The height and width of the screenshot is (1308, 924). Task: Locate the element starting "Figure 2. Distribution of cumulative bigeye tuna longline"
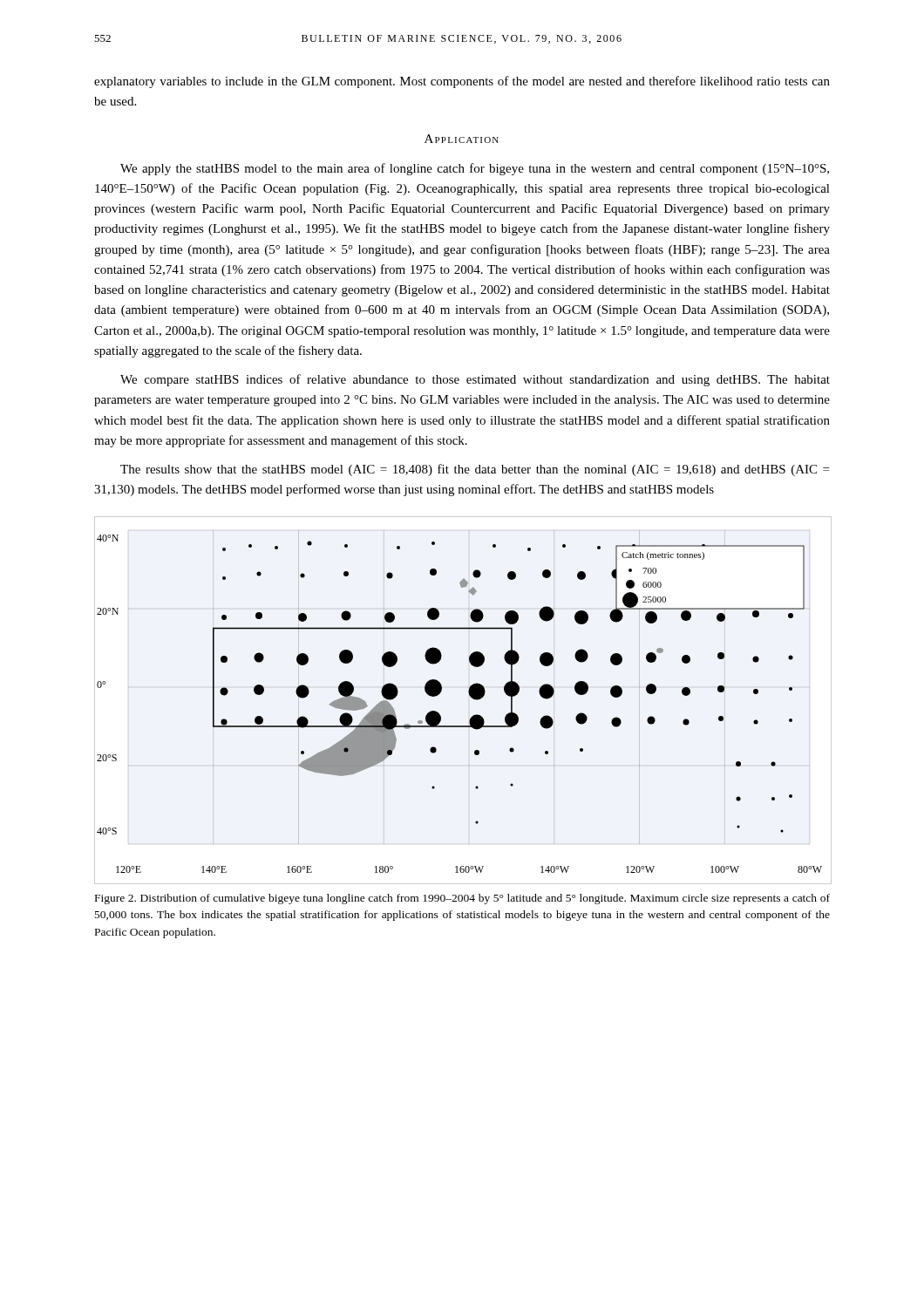click(x=462, y=914)
